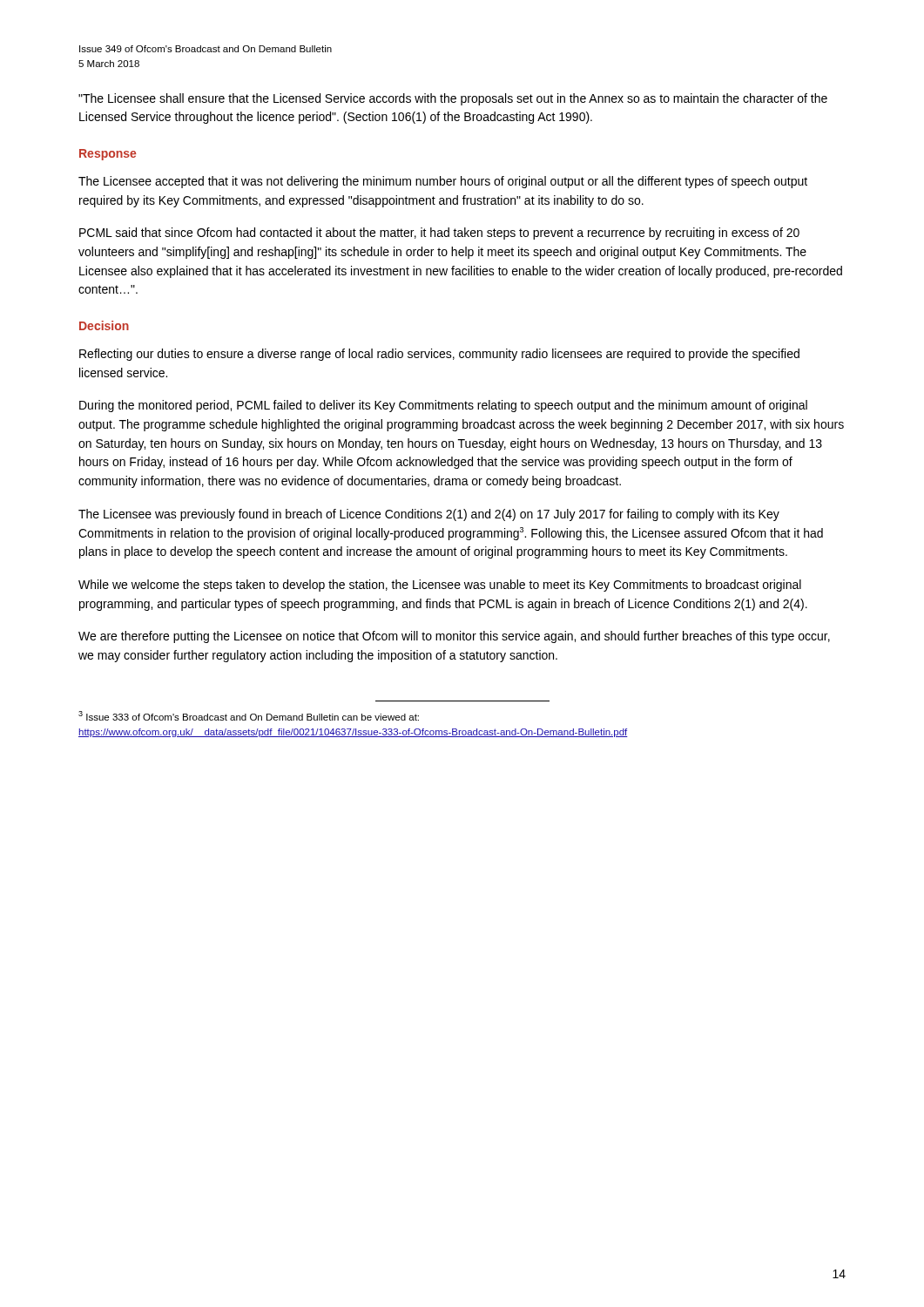This screenshot has height=1307, width=924.
Task: Point to the element starting "During the monitored period, PCML failed"
Action: coord(461,443)
